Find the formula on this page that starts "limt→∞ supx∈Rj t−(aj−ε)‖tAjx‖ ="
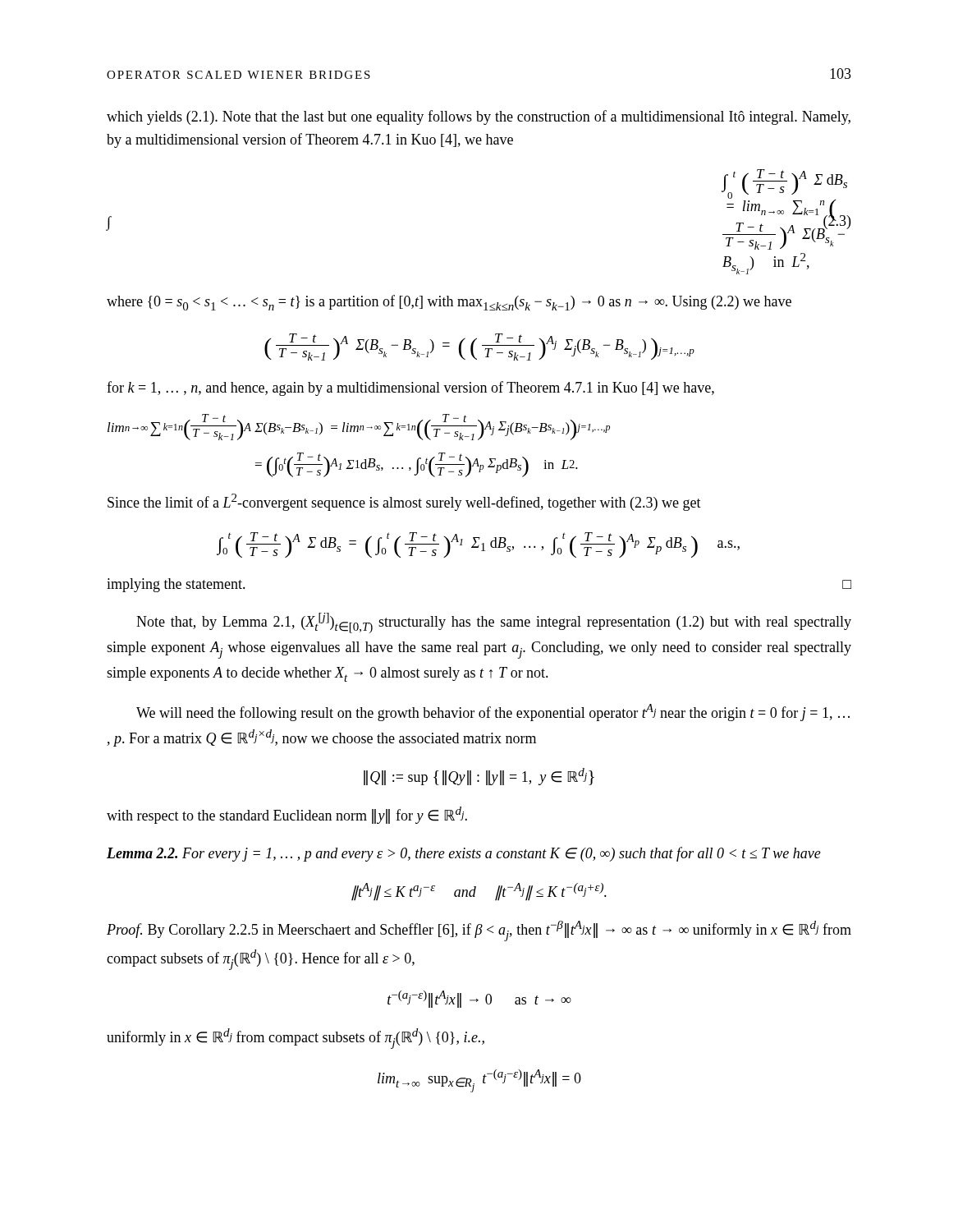This screenshot has width=958, height=1232. 479,1080
